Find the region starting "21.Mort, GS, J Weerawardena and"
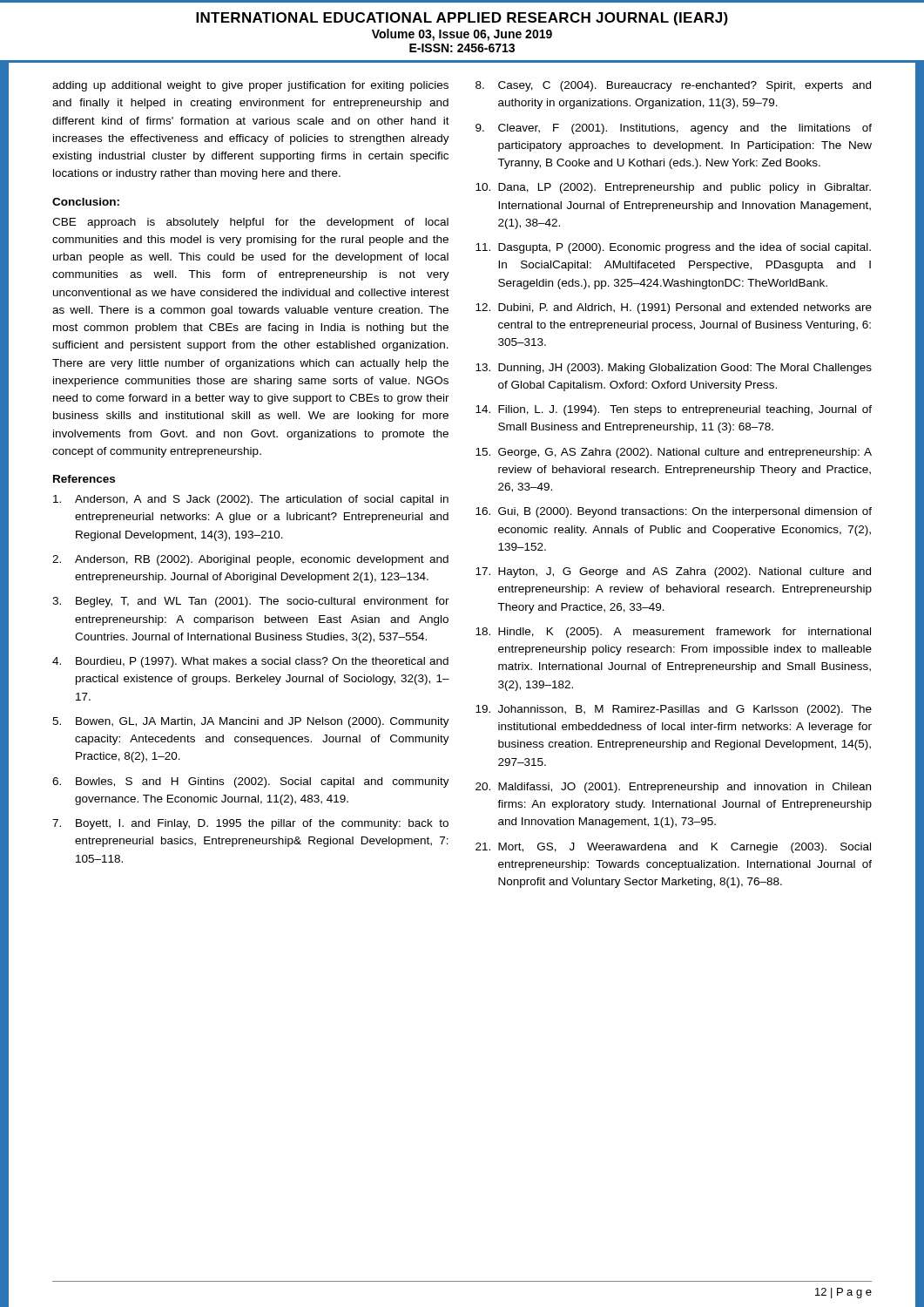The width and height of the screenshot is (924, 1307). (x=673, y=864)
